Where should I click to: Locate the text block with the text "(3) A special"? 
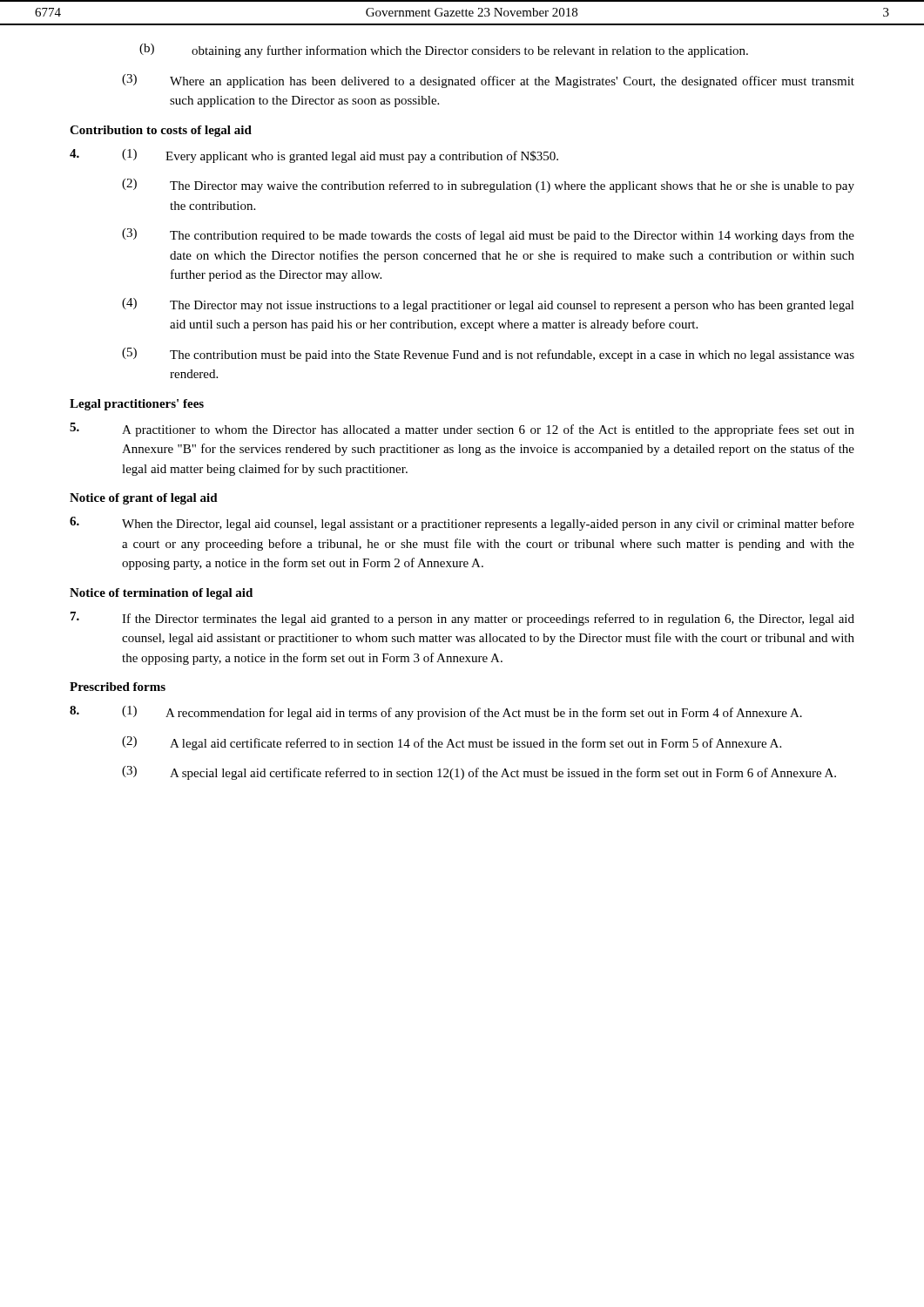click(488, 773)
